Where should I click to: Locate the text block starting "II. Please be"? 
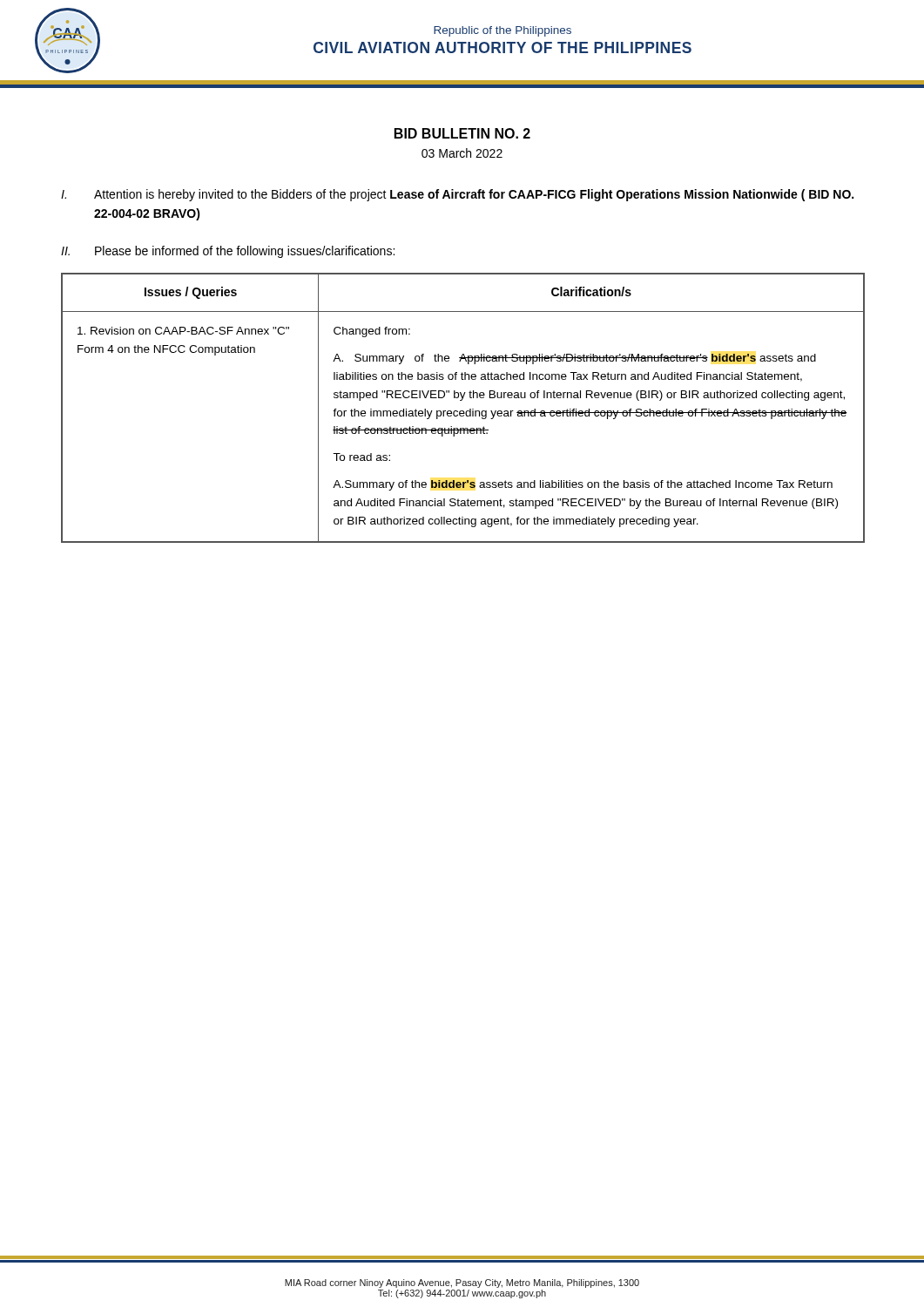[228, 251]
